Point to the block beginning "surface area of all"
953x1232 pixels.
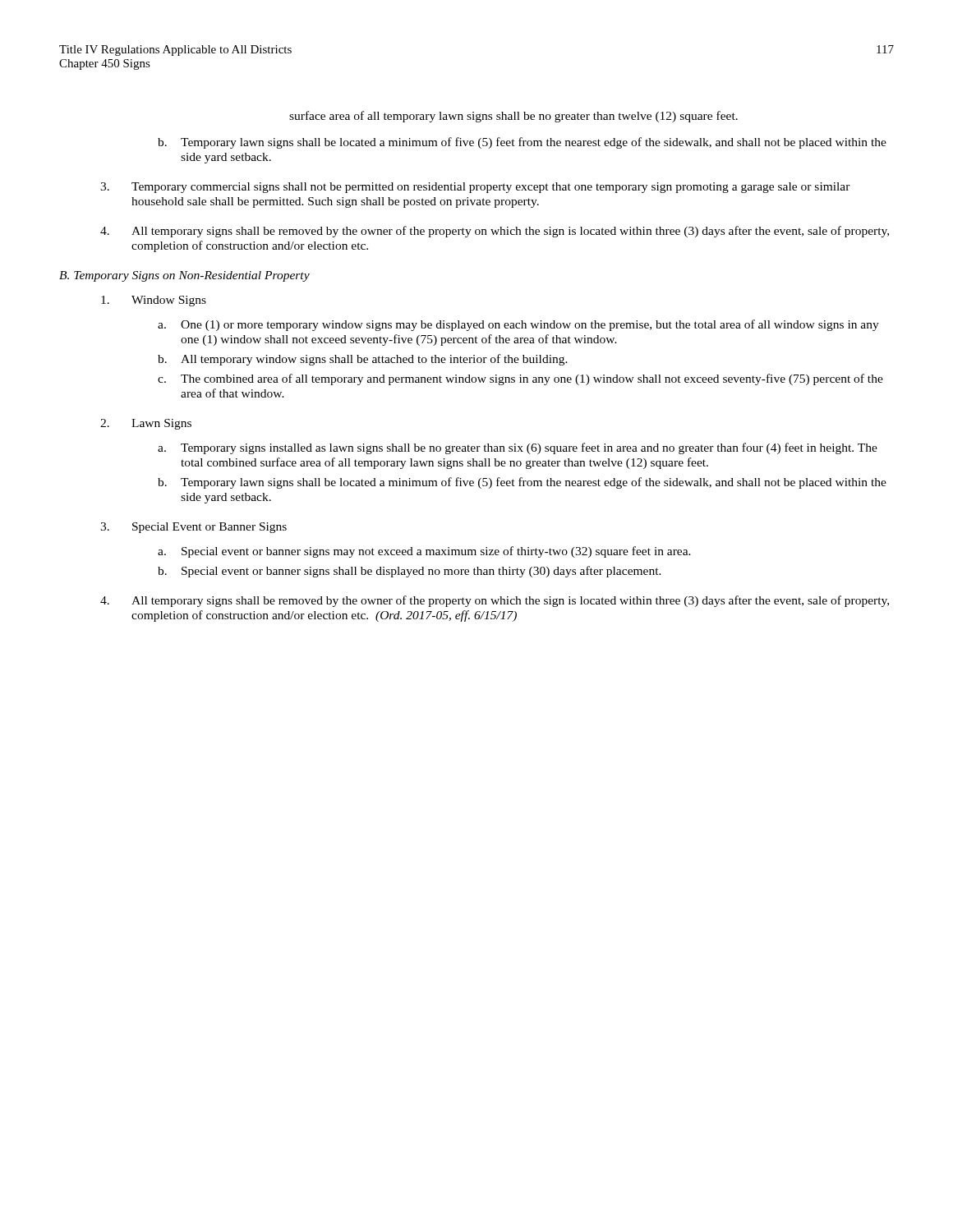coord(591,116)
